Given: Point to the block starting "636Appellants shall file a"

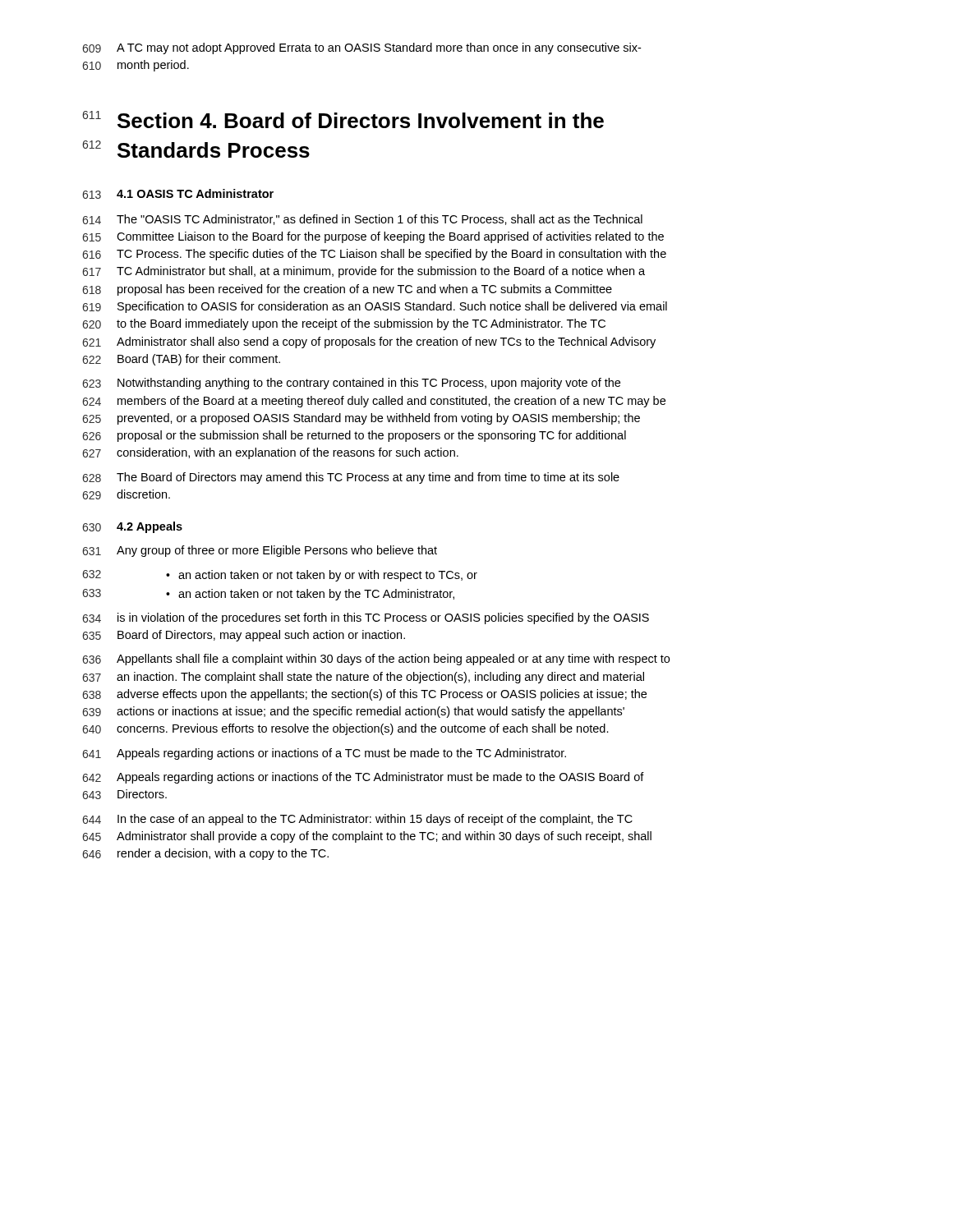Looking at the screenshot, I should [485, 694].
